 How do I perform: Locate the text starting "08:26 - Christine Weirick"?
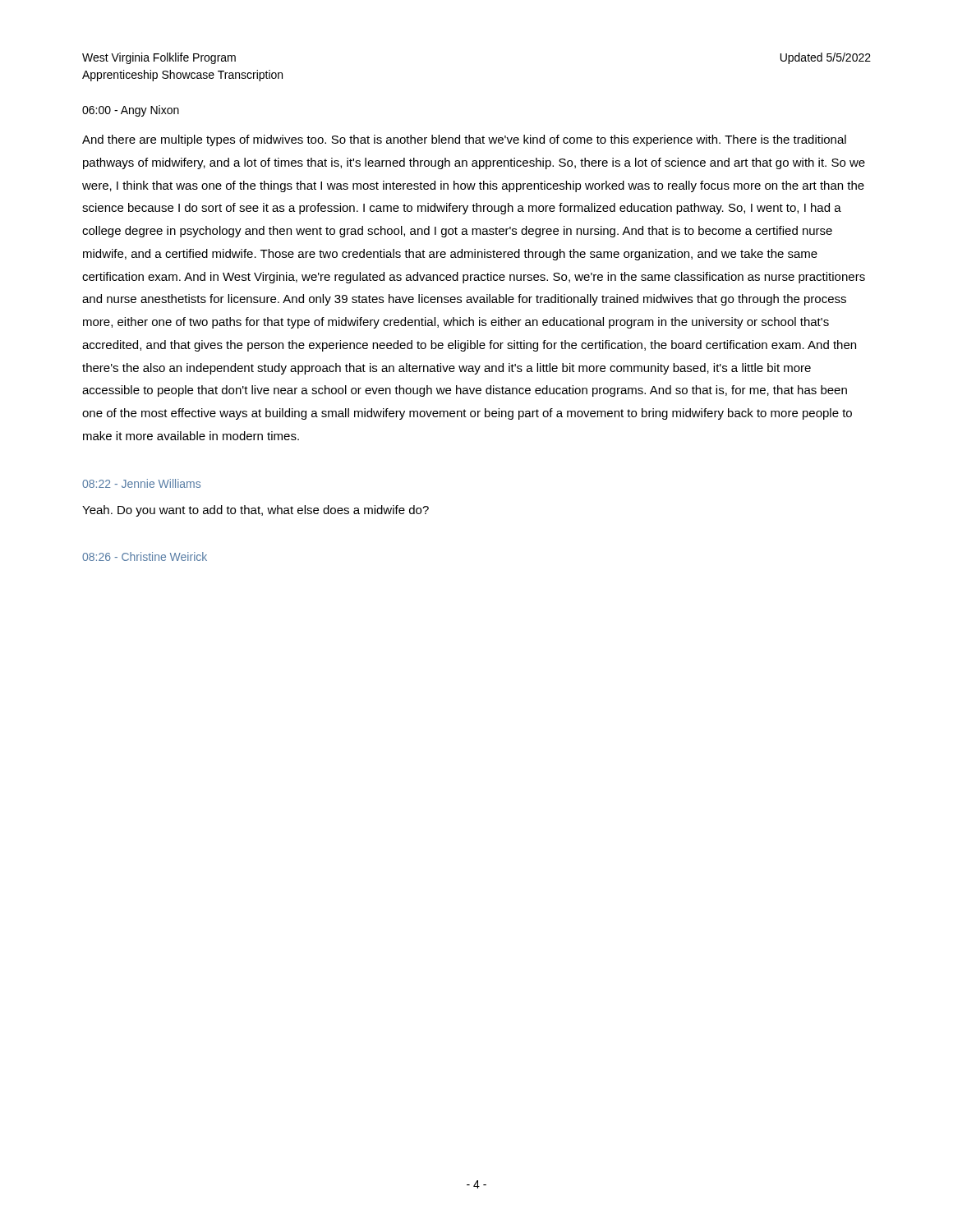[145, 557]
